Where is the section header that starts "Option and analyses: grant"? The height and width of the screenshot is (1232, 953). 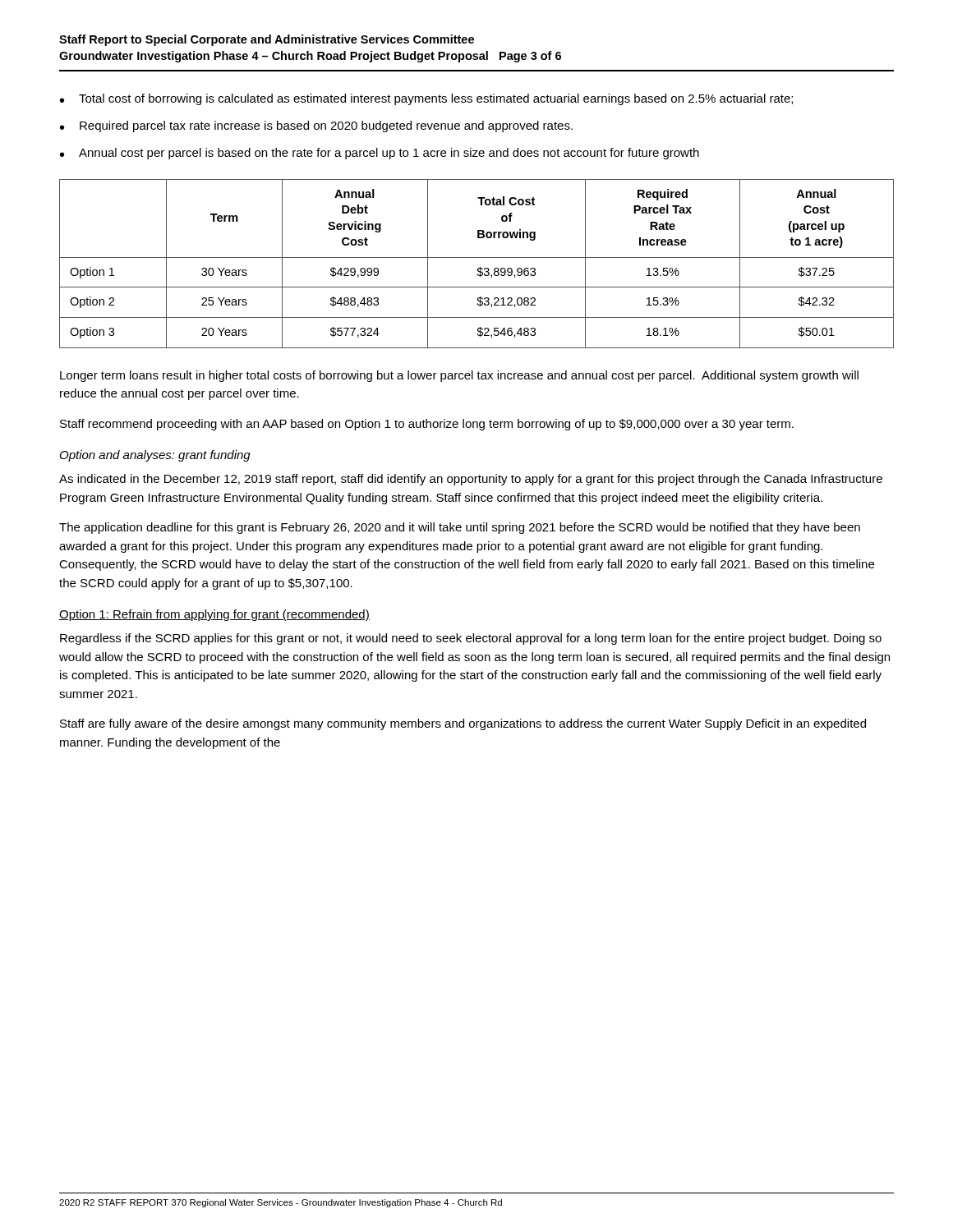155,455
